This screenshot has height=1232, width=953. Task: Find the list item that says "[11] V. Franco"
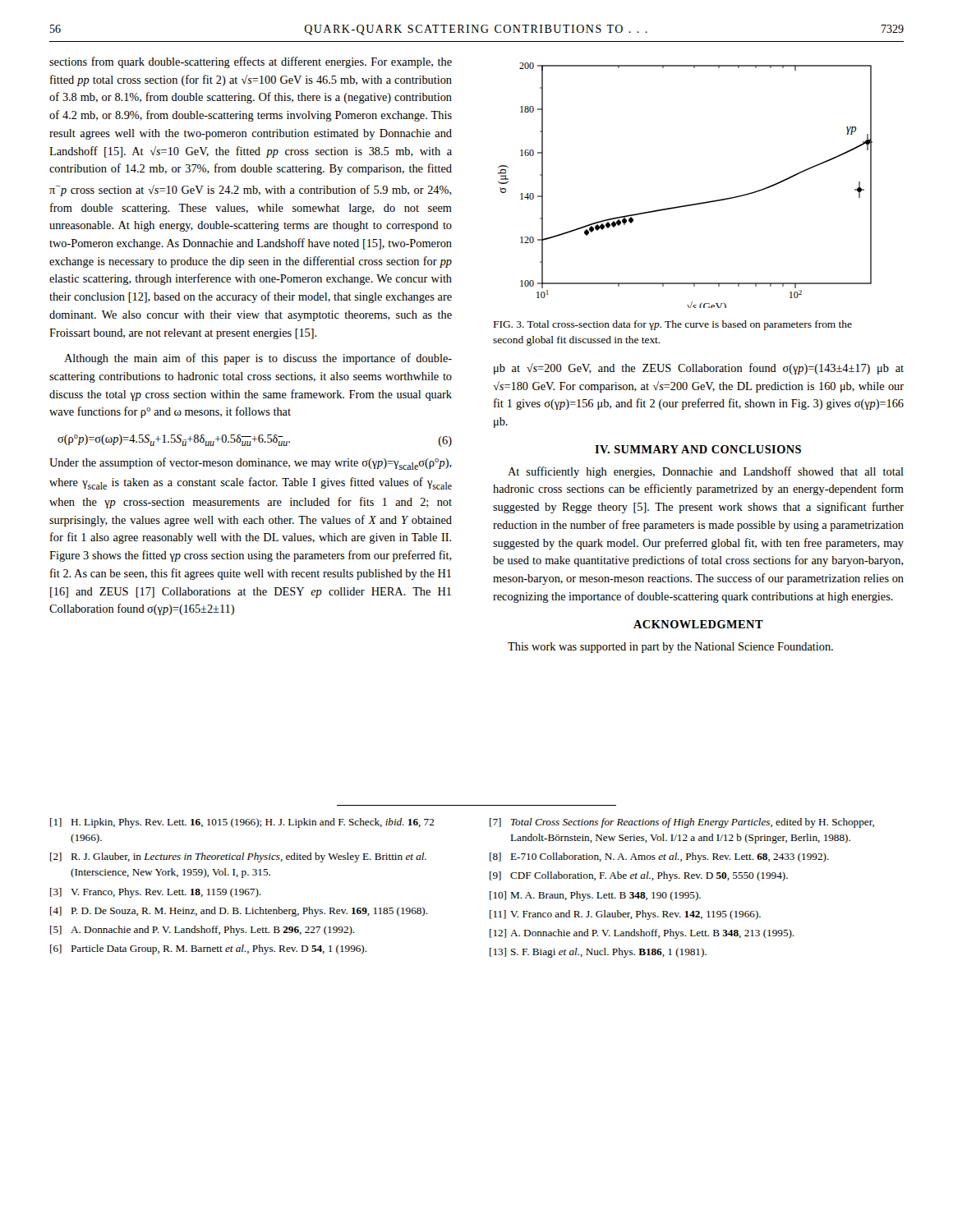point(625,914)
